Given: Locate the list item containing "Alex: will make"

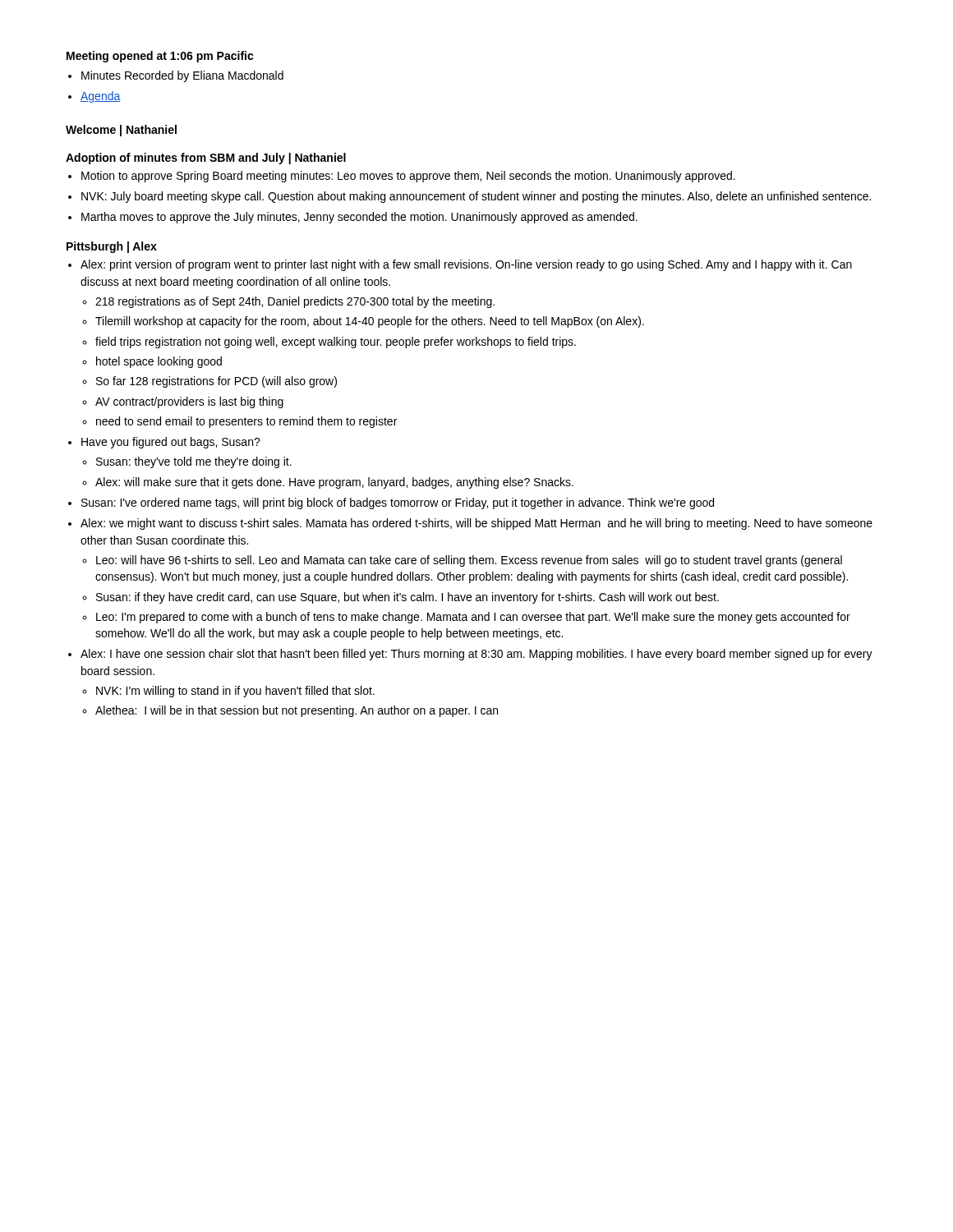Looking at the screenshot, I should 335,482.
